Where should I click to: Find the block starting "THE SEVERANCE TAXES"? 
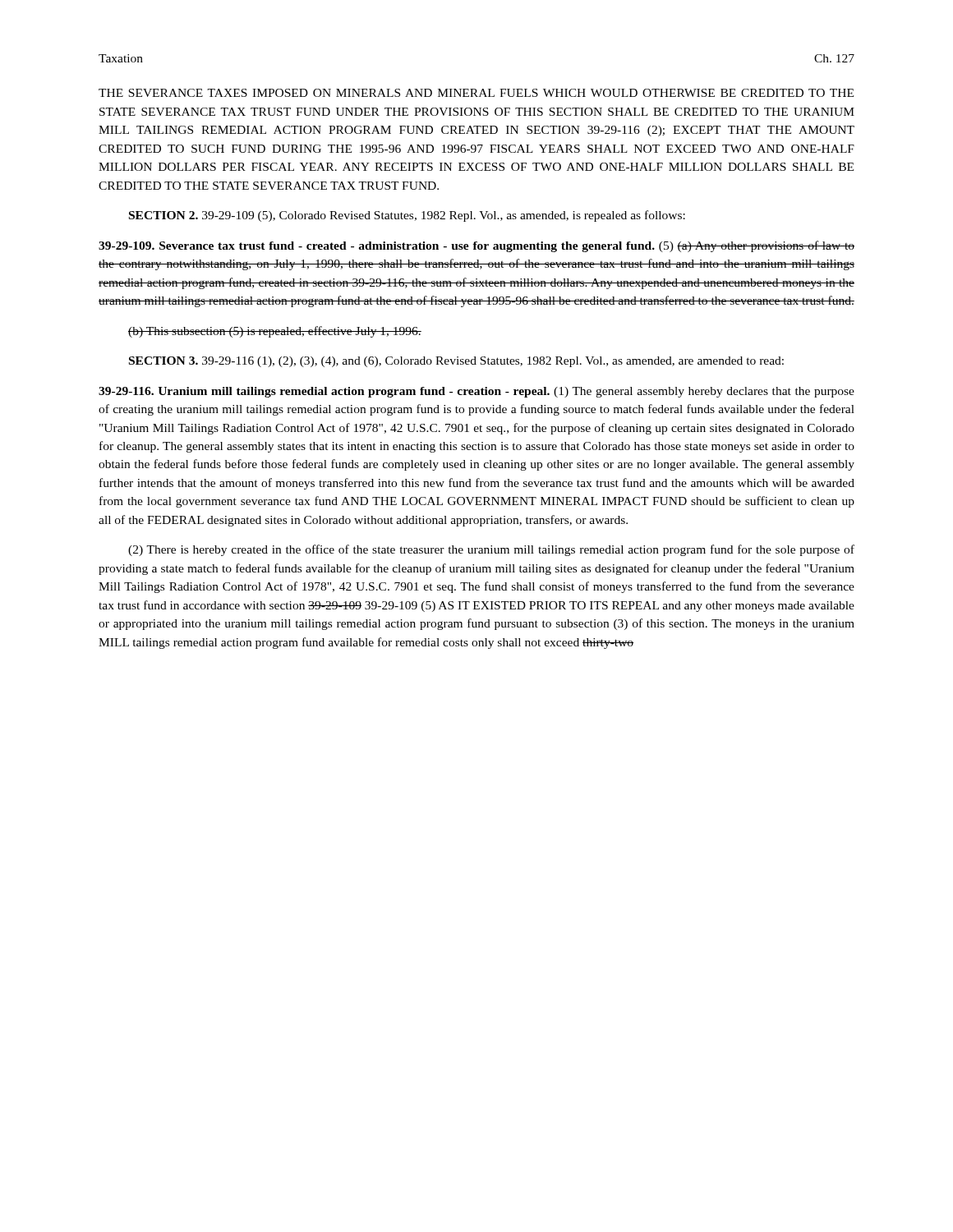[476, 139]
